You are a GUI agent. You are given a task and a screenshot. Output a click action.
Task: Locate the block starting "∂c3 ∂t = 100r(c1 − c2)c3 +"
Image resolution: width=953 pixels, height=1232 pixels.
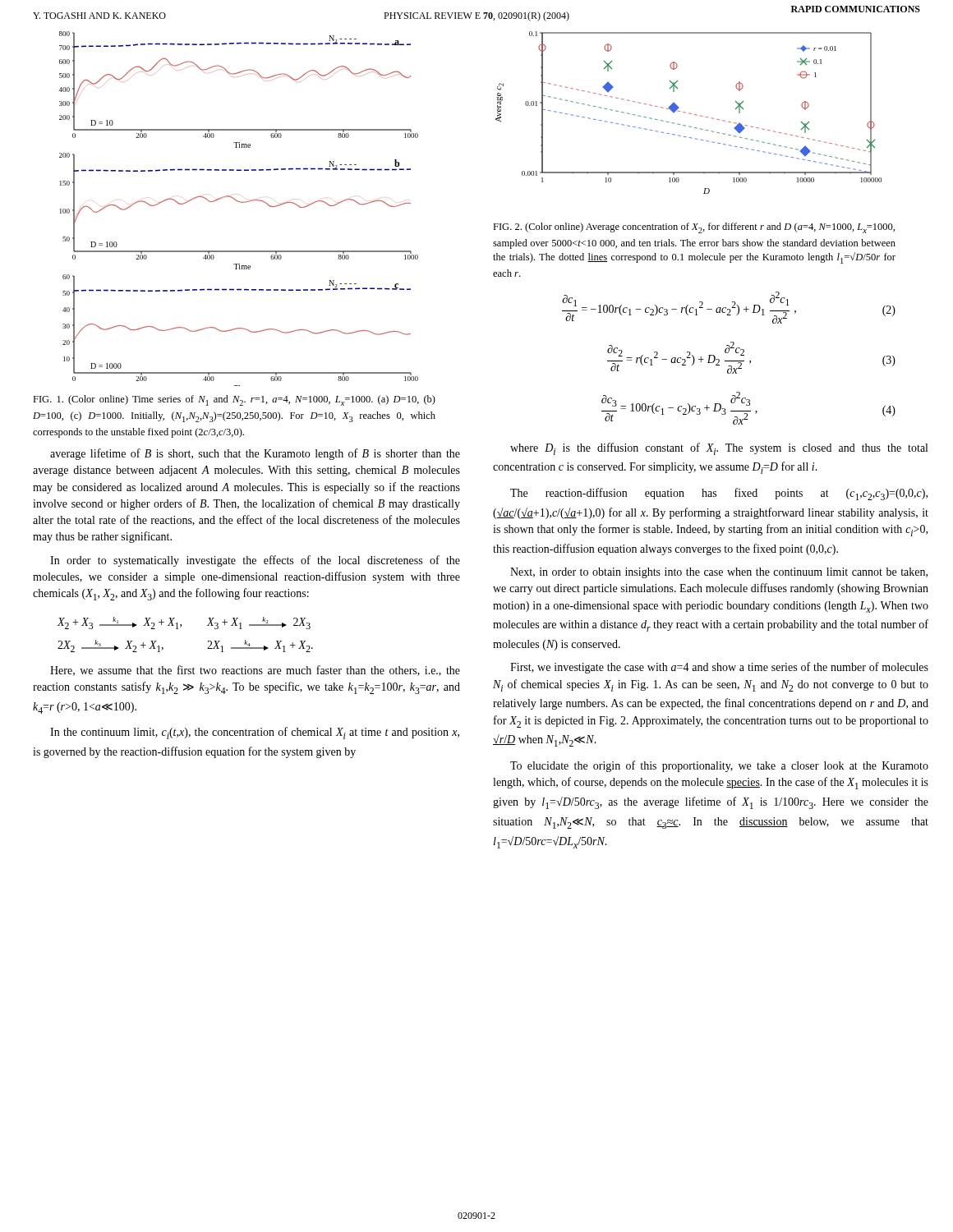(x=694, y=411)
